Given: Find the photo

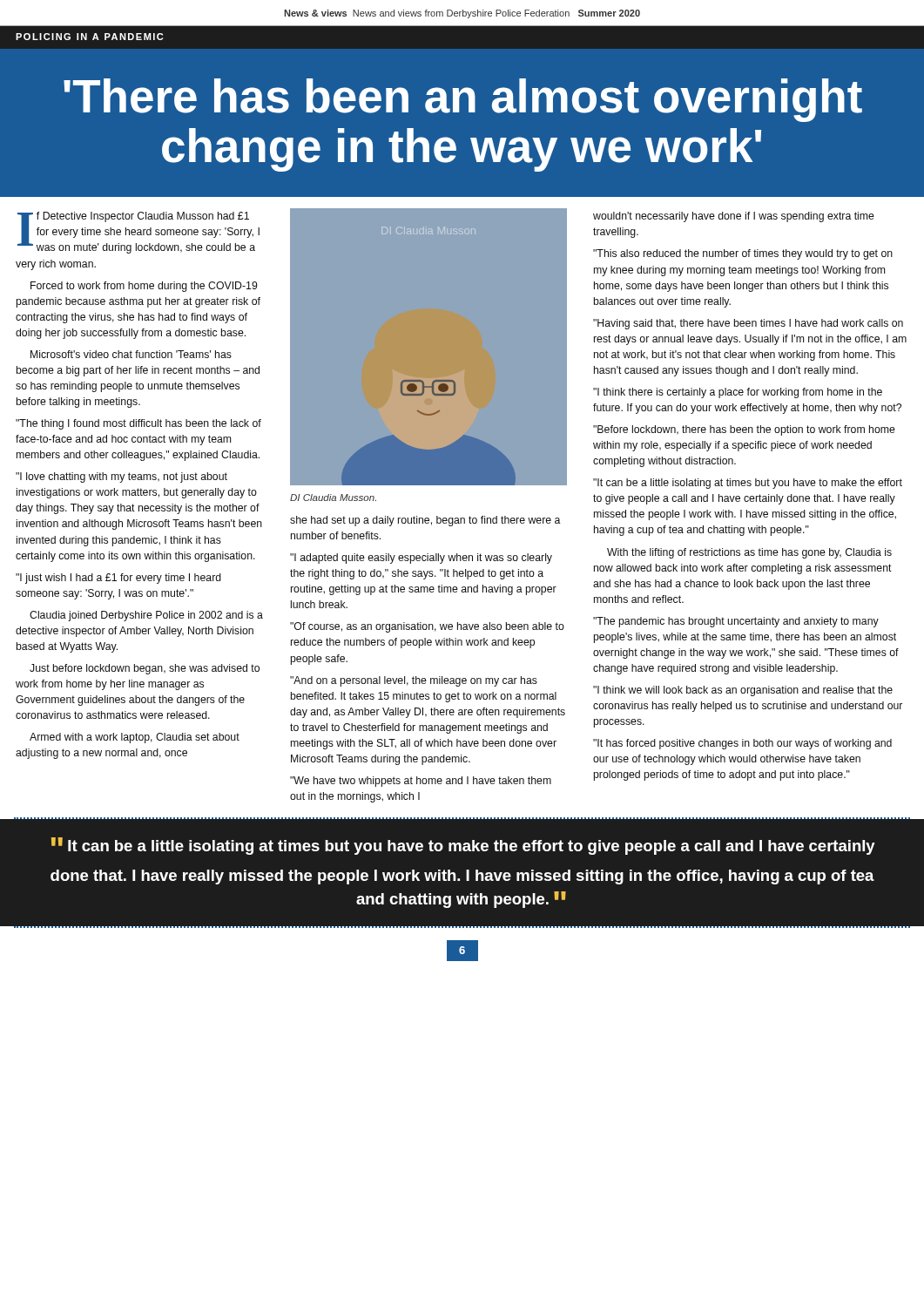Looking at the screenshot, I should tap(429, 347).
